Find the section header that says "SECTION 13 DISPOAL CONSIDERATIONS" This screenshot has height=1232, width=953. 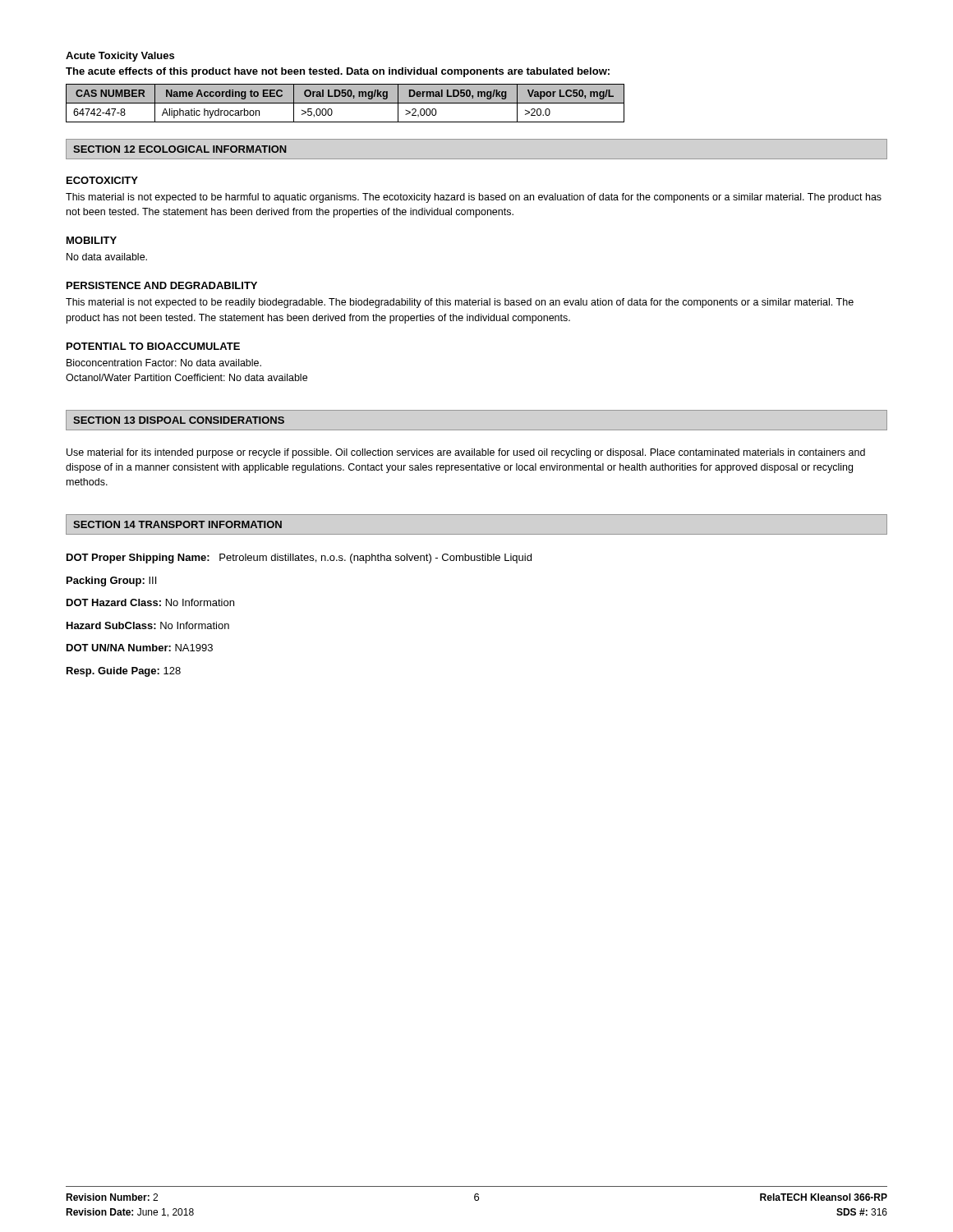click(476, 420)
